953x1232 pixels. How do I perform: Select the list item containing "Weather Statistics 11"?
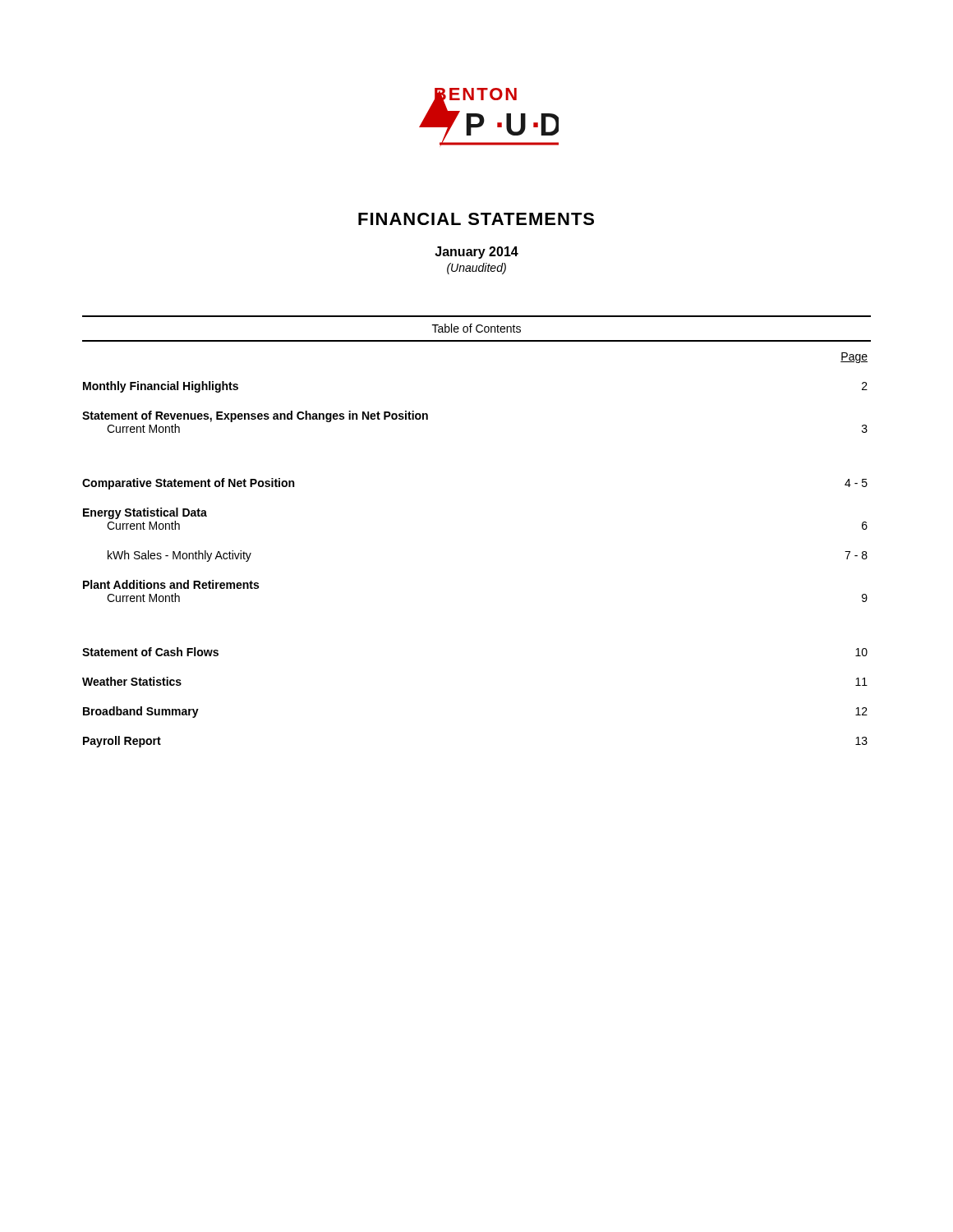[125, 681]
